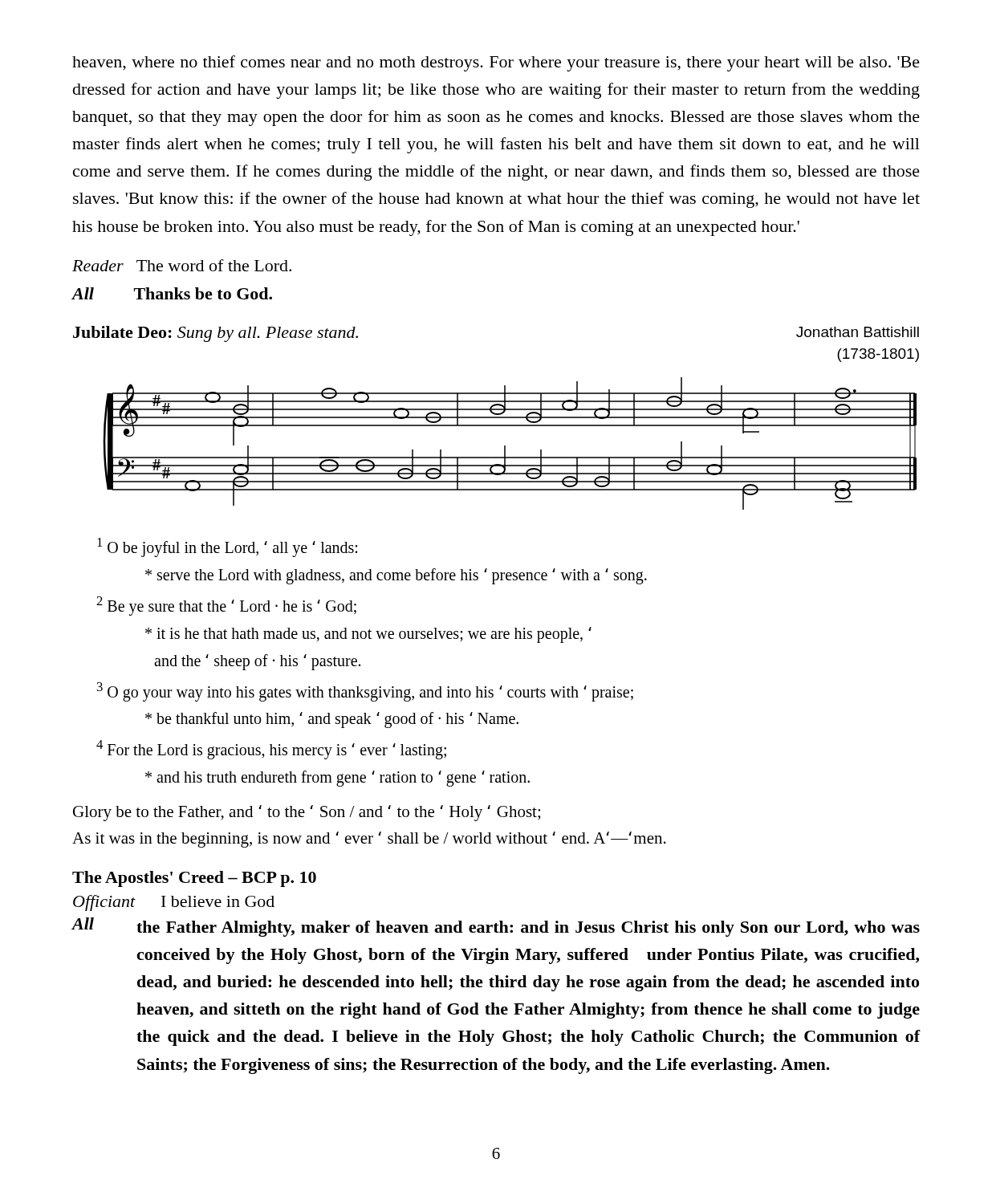The width and height of the screenshot is (992, 1204).
Task: Click on the region starting "3 O go your way into his gates"
Action: (x=365, y=705)
